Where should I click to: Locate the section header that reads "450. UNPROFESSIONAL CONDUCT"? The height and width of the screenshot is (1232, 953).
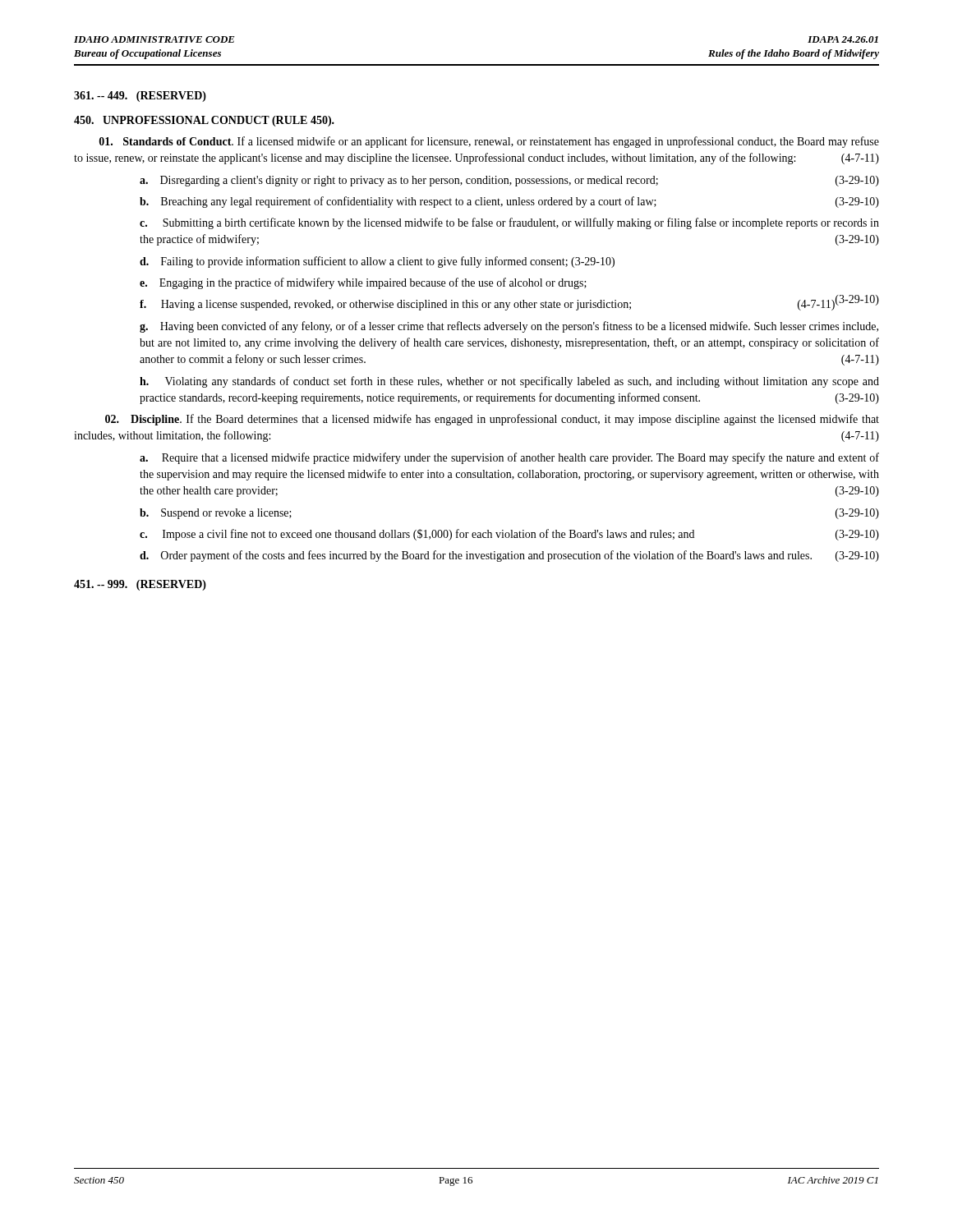click(204, 120)
